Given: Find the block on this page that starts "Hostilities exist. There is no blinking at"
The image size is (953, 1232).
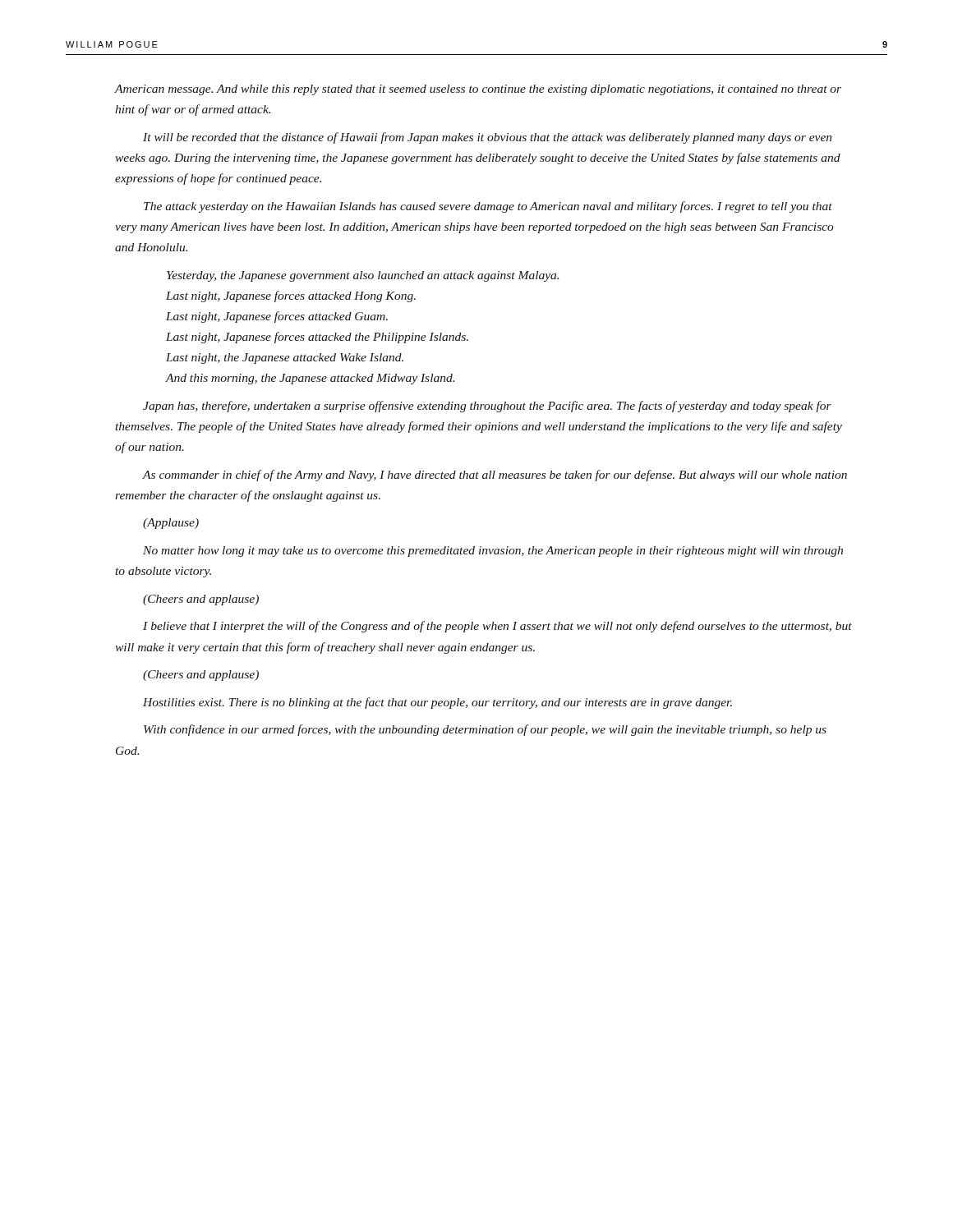Looking at the screenshot, I should click(485, 702).
